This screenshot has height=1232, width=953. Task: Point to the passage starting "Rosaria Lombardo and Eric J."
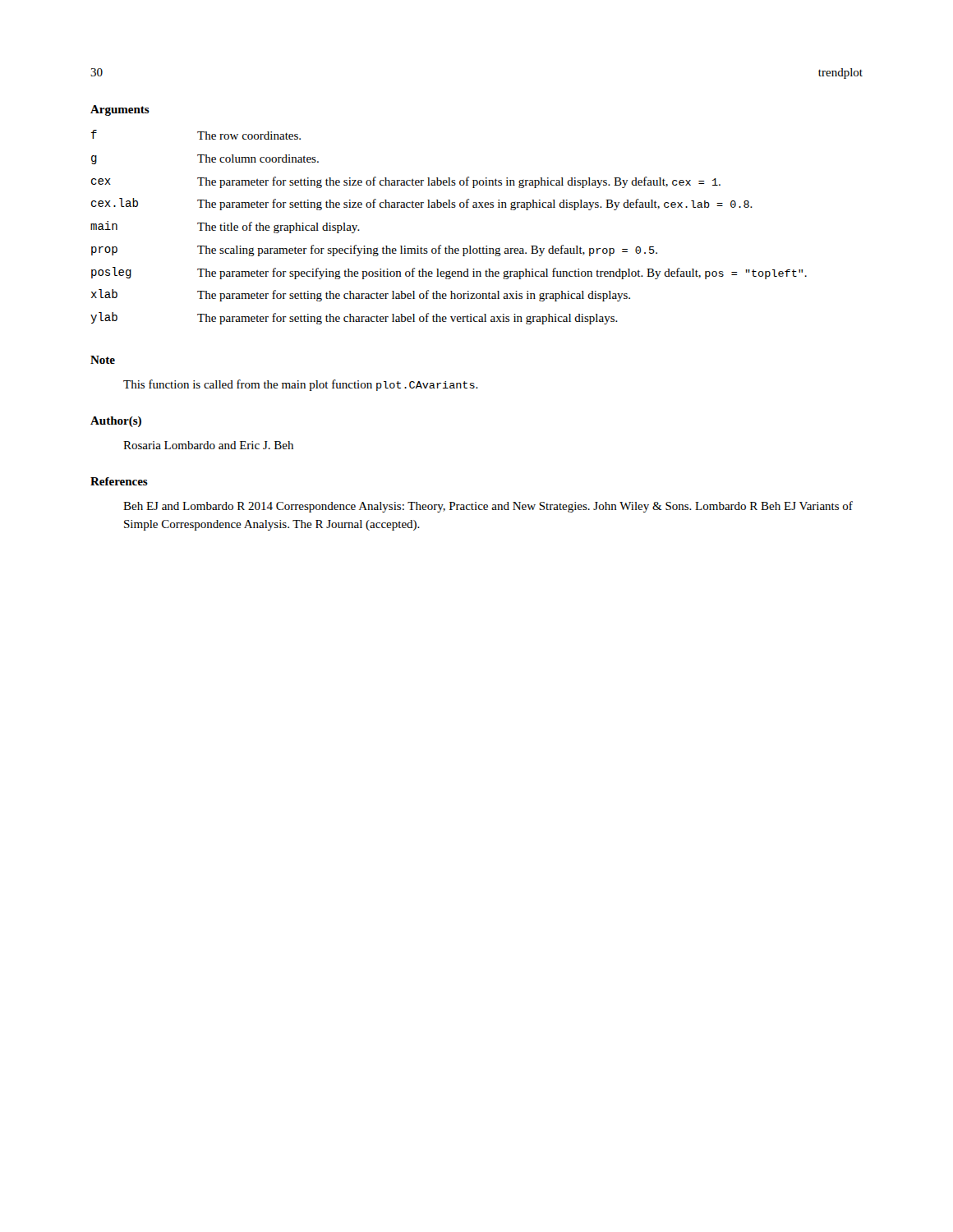click(208, 445)
